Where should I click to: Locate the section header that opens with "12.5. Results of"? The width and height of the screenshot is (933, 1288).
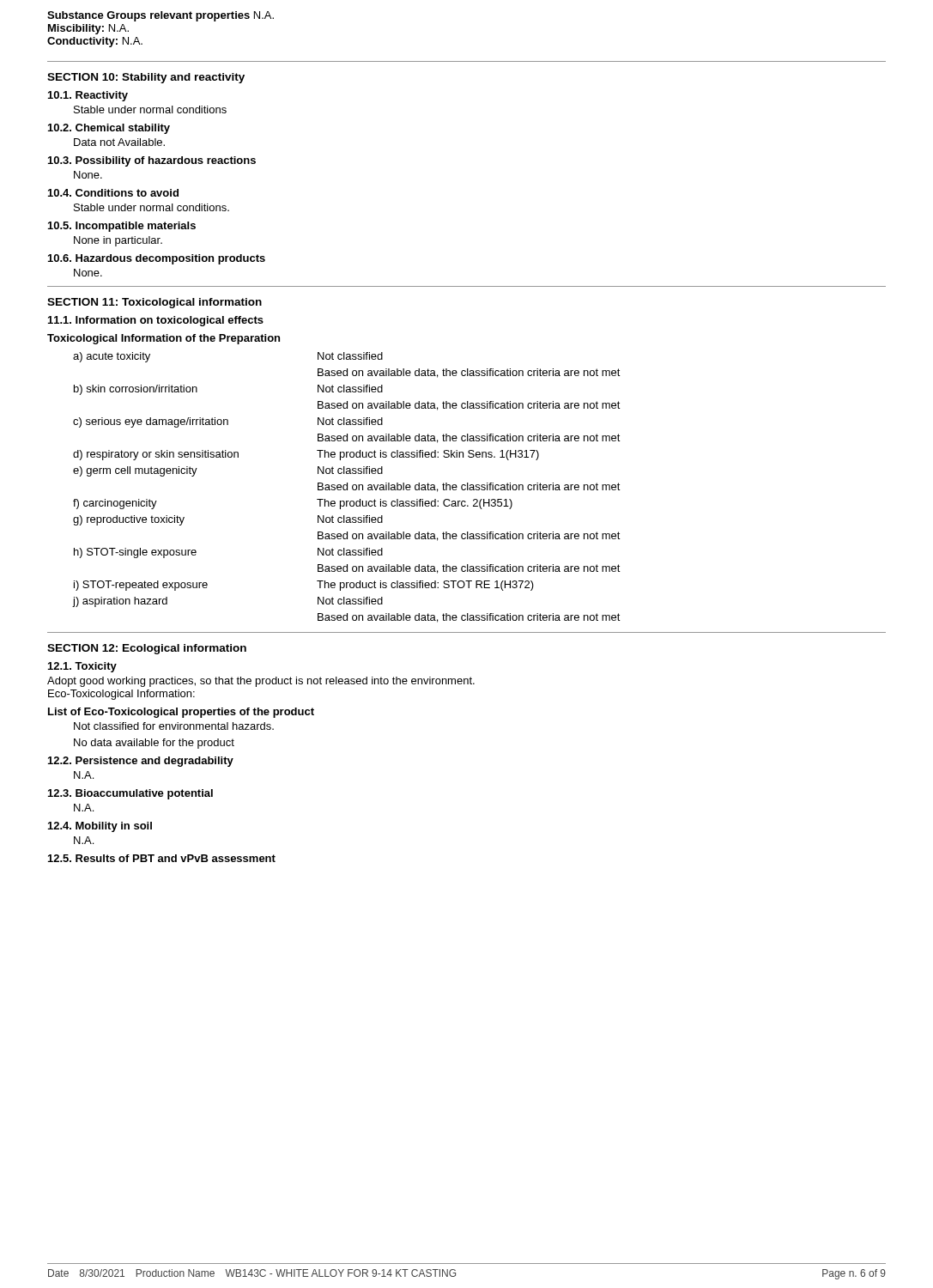[x=161, y=858]
